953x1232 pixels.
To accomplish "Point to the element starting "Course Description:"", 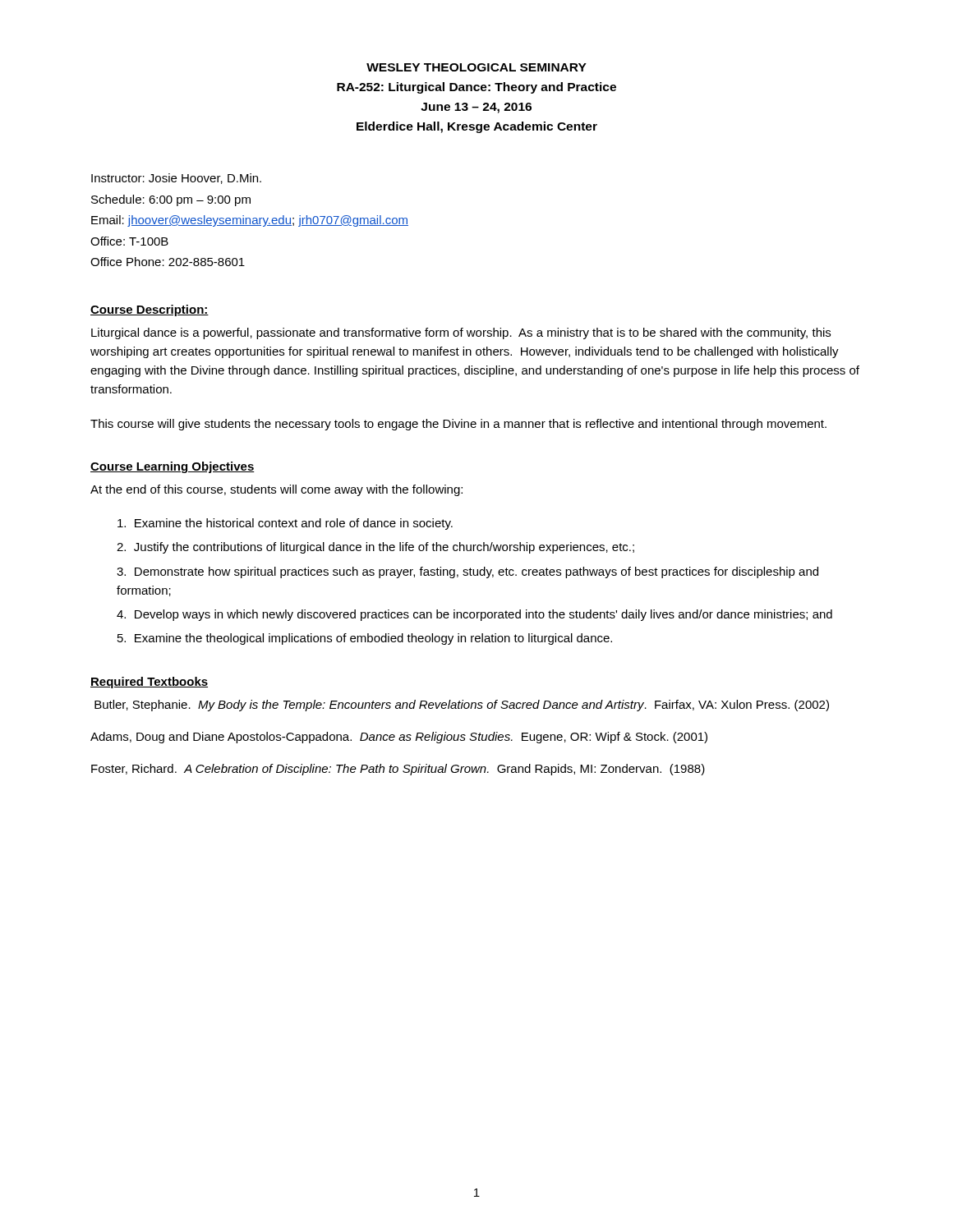I will 149,309.
